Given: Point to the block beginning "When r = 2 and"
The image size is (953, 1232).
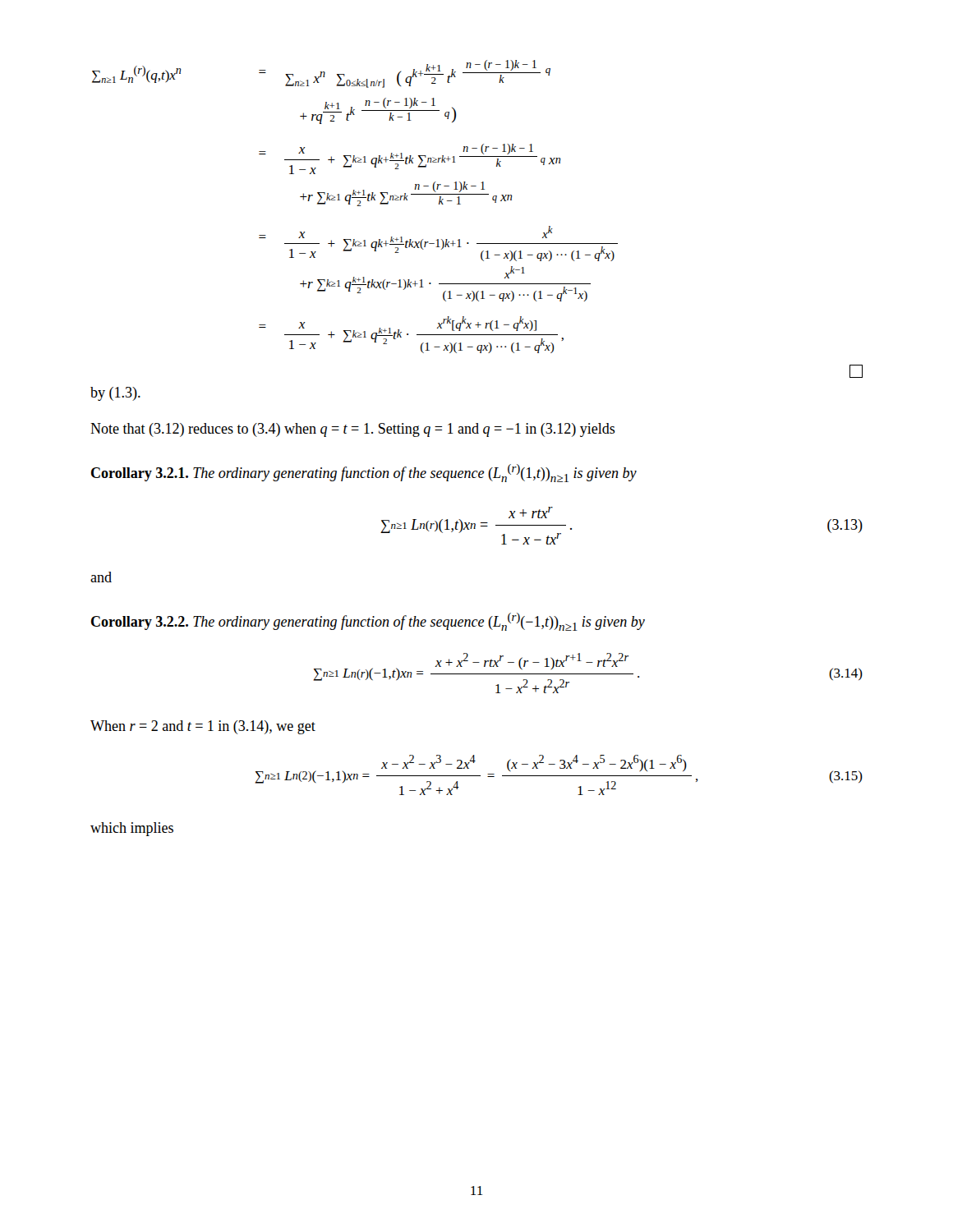Looking at the screenshot, I should (203, 726).
